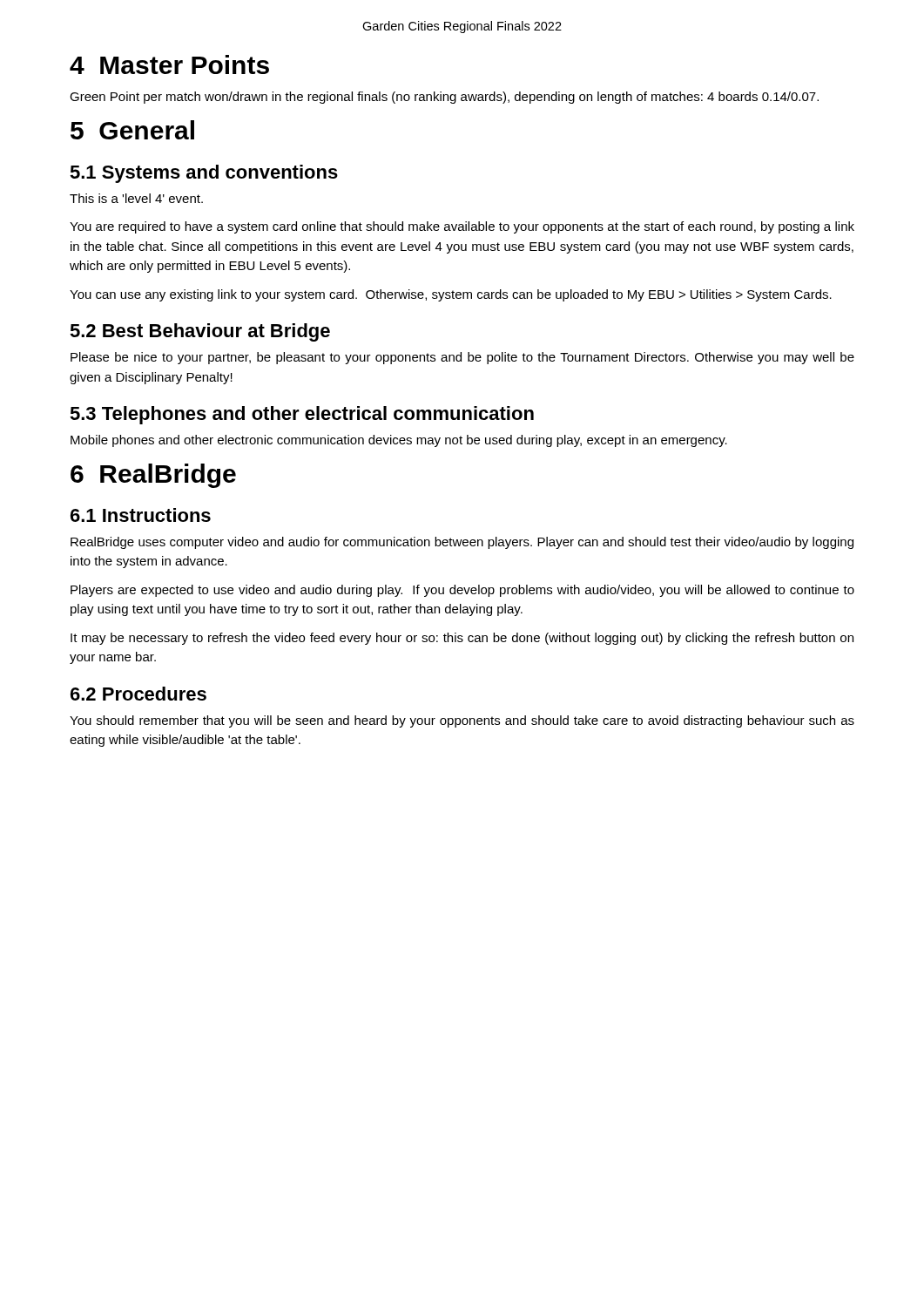This screenshot has height=1307, width=924.
Task: Select the text starting "5.2 Best Behaviour"
Action: click(x=200, y=332)
